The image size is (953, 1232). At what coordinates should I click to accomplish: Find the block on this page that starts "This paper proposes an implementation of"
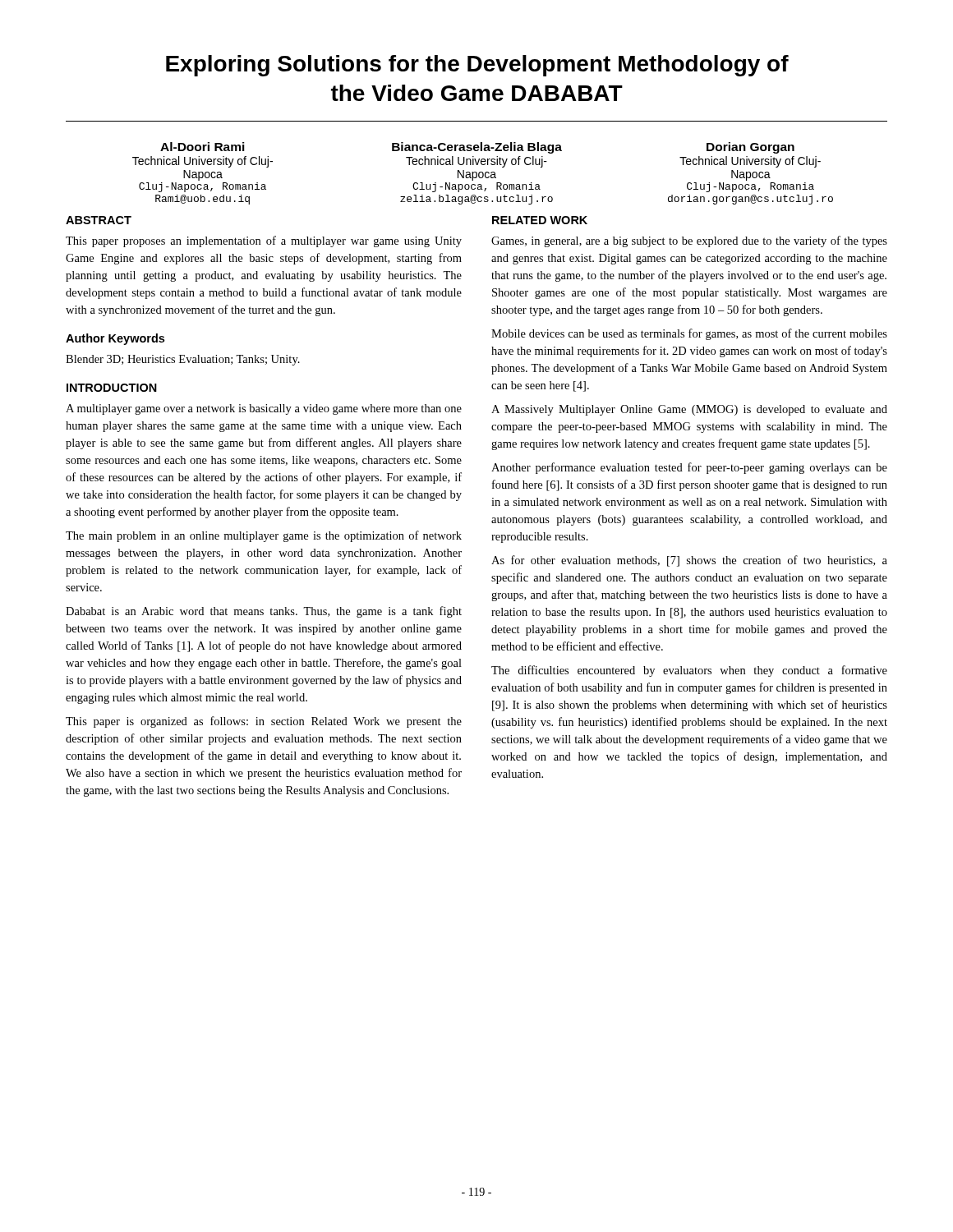(264, 275)
